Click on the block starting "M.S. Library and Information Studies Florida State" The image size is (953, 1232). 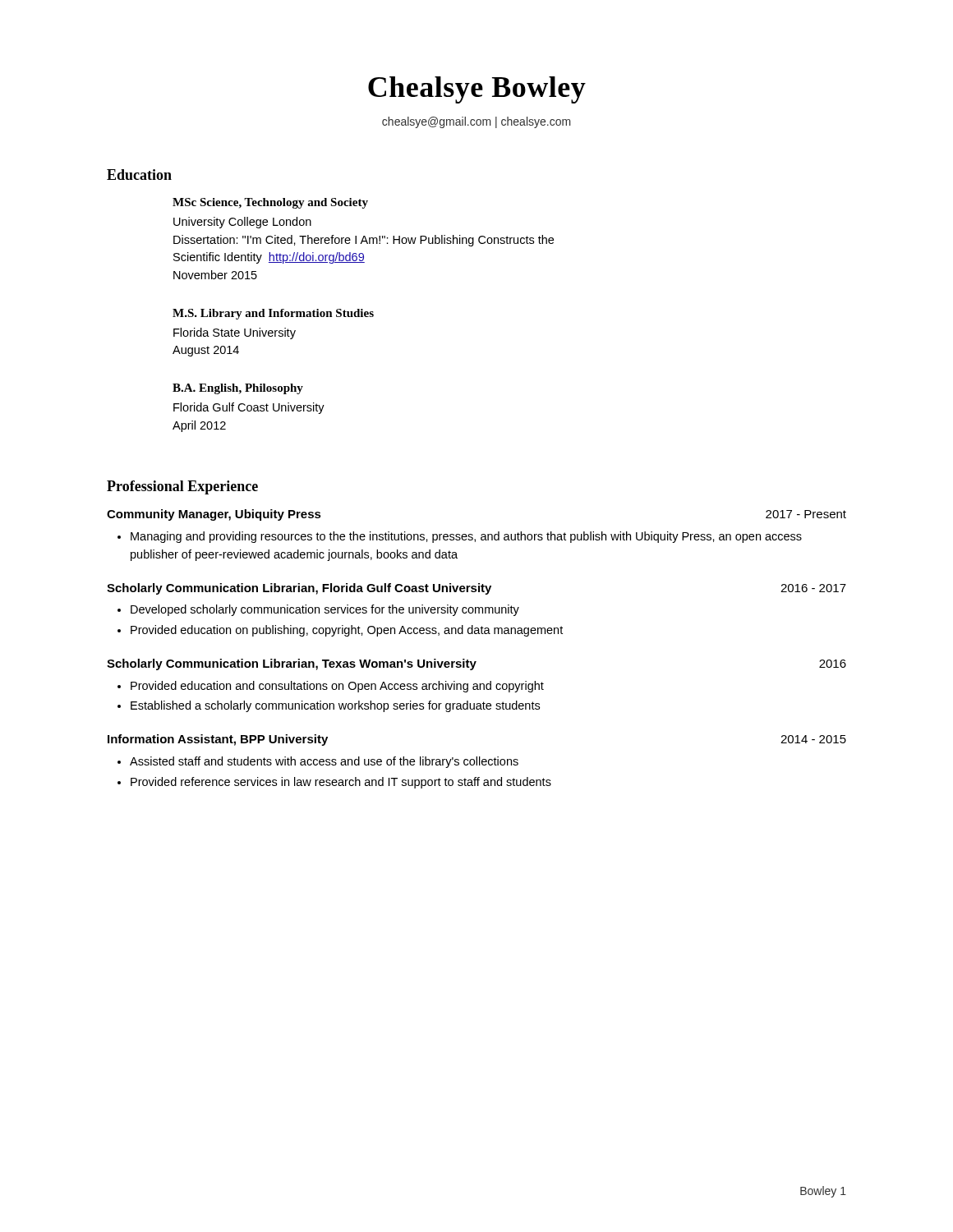[273, 314]
